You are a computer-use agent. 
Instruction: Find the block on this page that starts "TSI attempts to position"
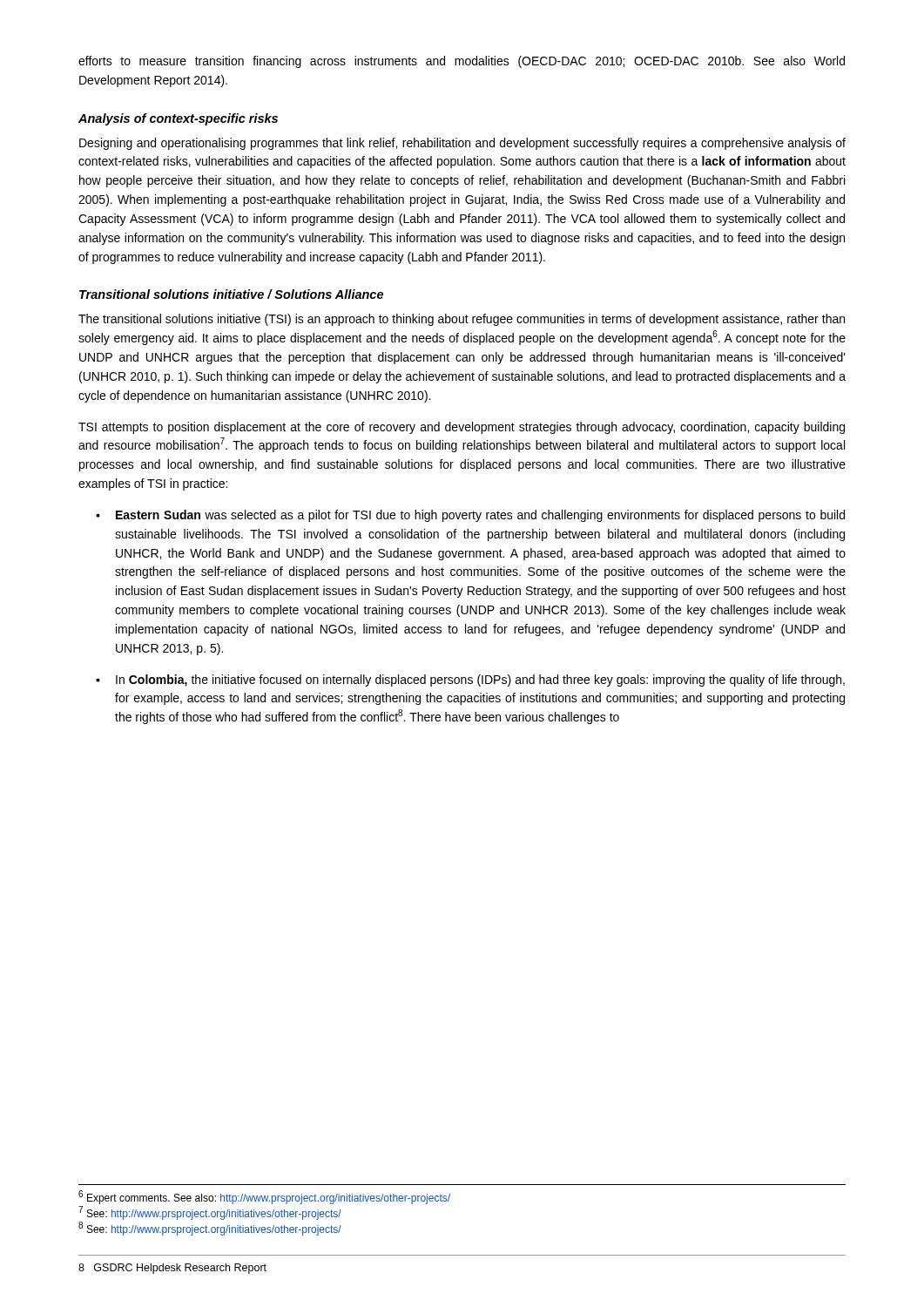click(462, 455)
